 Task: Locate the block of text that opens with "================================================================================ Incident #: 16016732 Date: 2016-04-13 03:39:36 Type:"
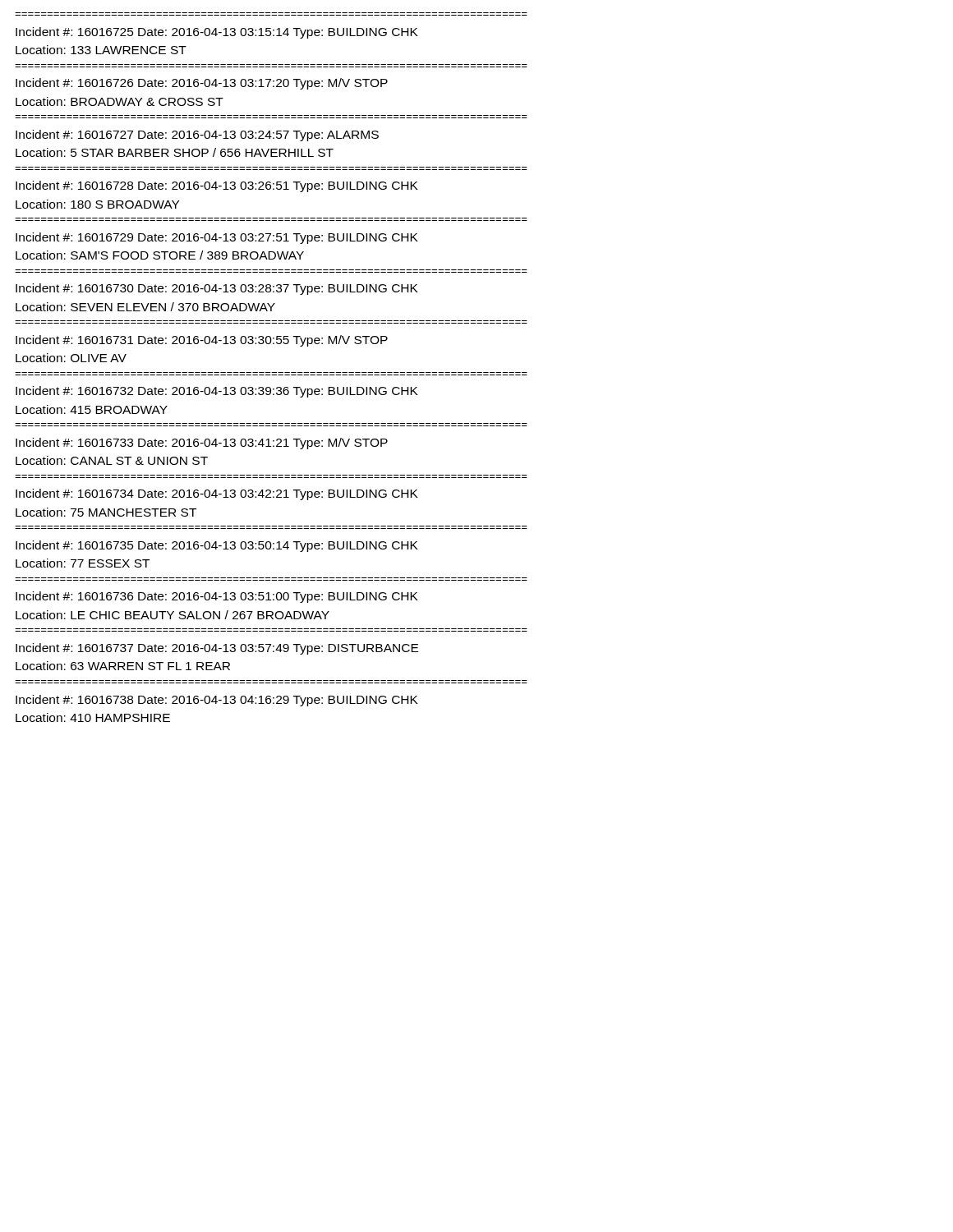click(x=217, y=392)
